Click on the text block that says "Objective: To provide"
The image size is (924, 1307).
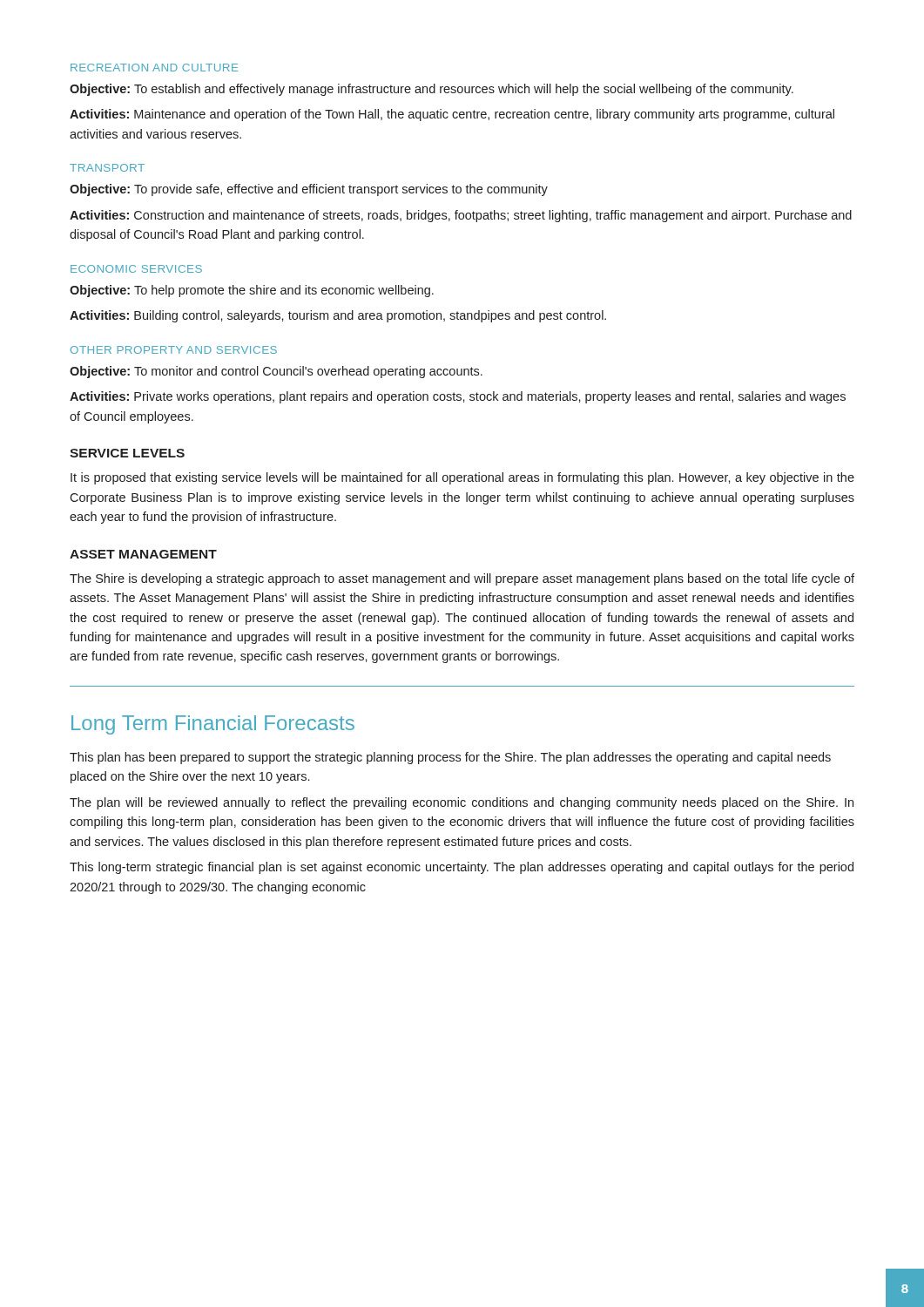click(x=309, y=189)
